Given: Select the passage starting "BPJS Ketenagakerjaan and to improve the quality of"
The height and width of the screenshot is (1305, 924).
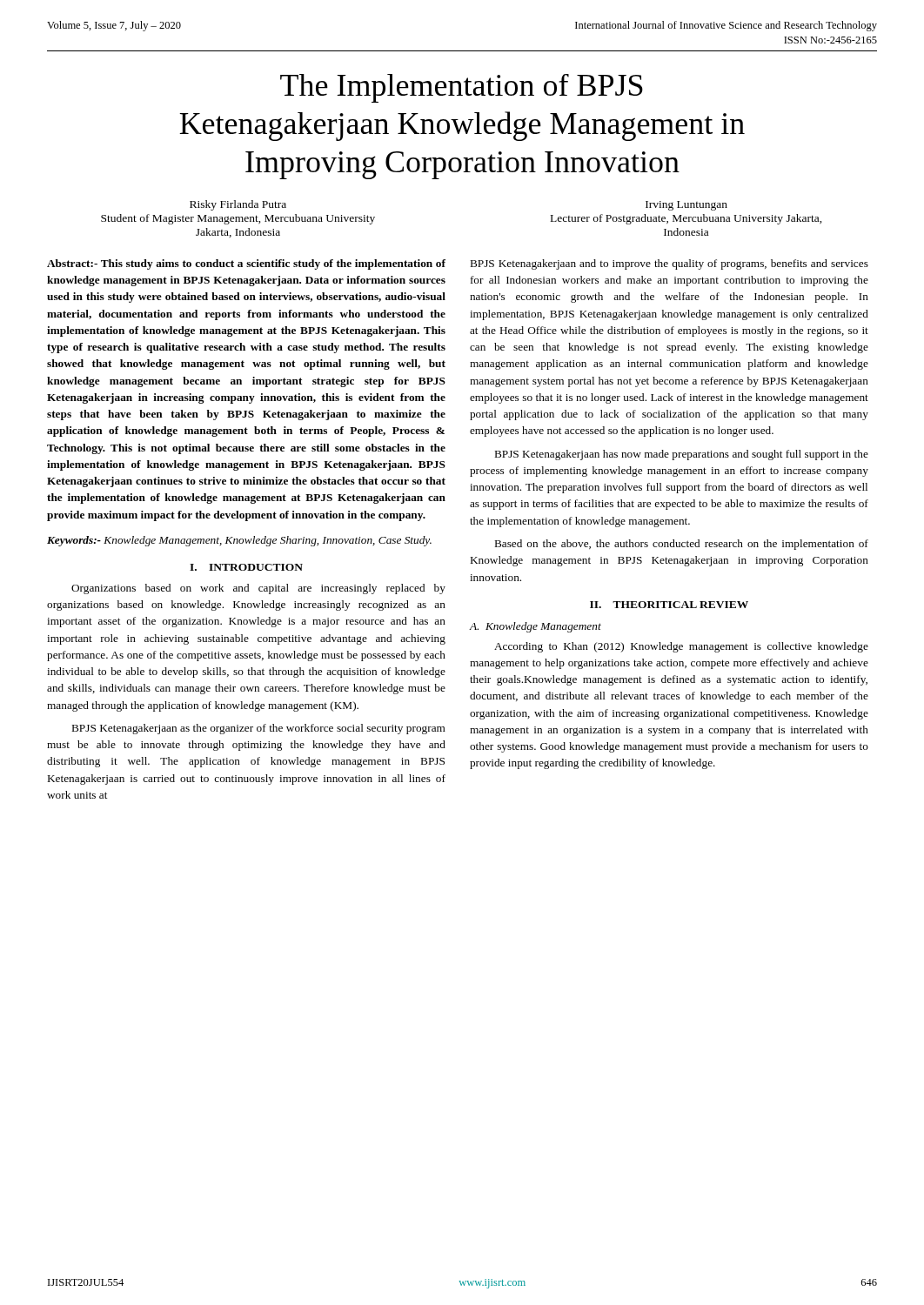Looking at the screenshot, I should [669, 347].
